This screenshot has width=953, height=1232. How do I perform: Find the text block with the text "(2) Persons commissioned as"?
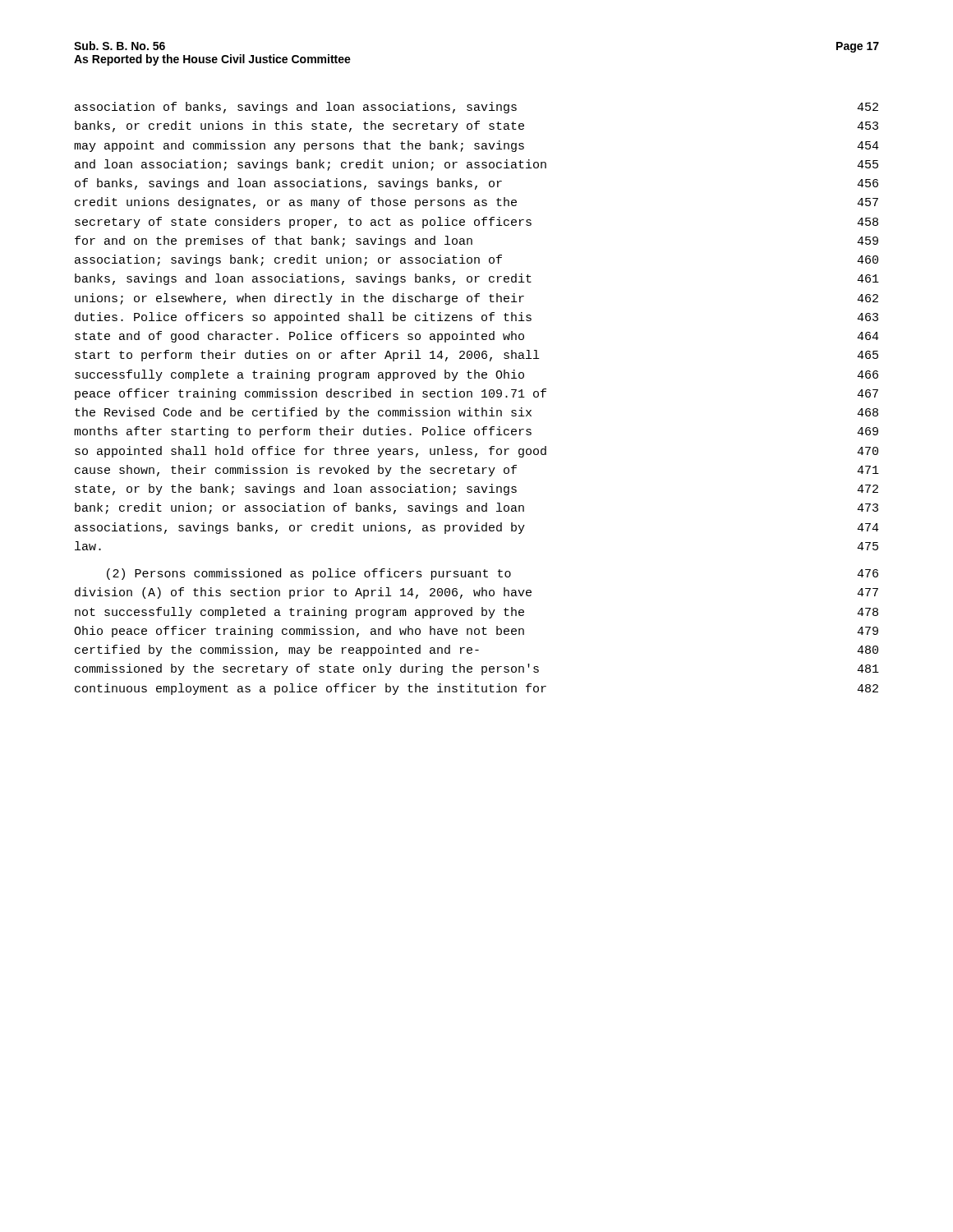(x=476, y=632)
